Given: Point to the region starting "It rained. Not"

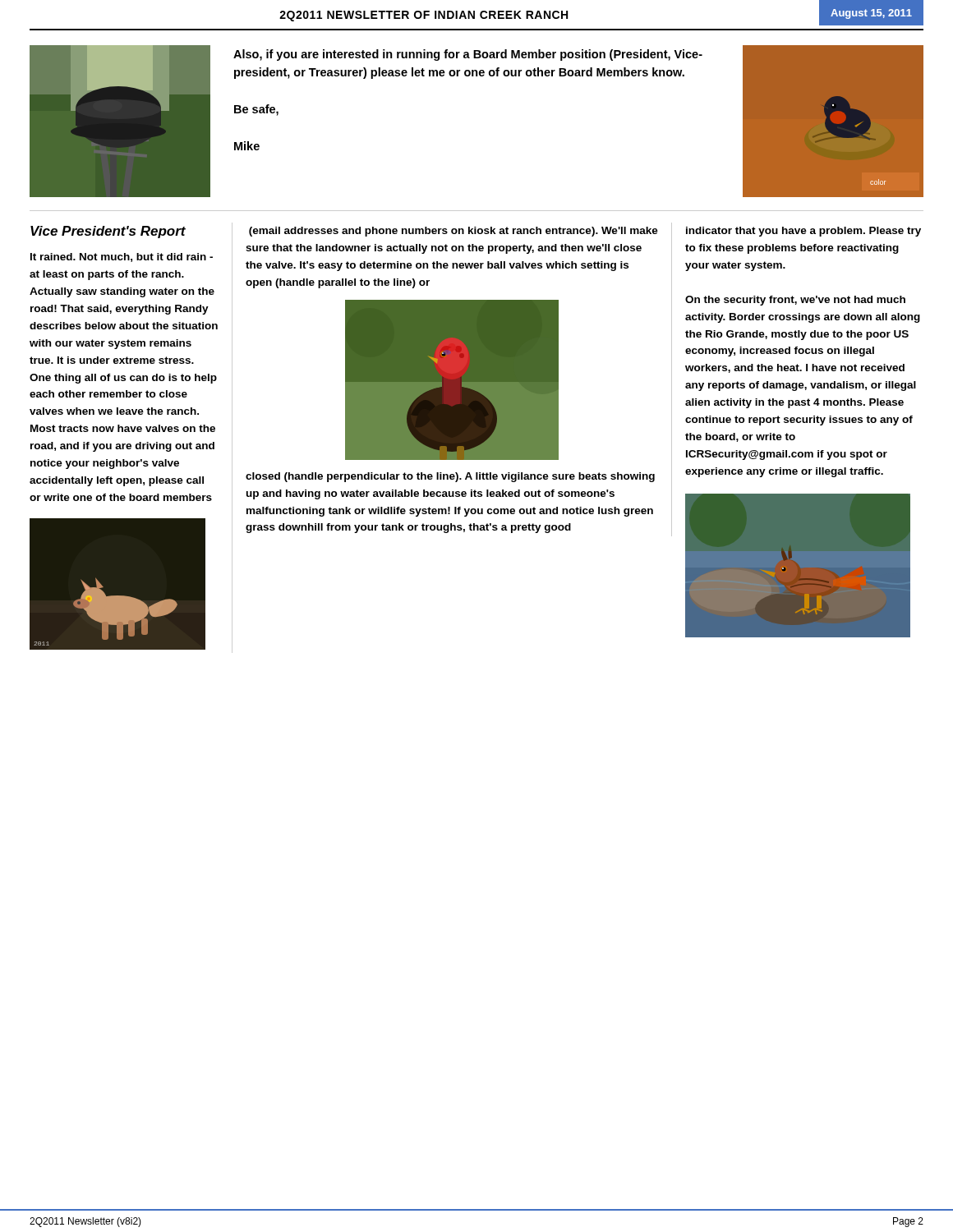Looking at the screenshot, I should [124, 377].
